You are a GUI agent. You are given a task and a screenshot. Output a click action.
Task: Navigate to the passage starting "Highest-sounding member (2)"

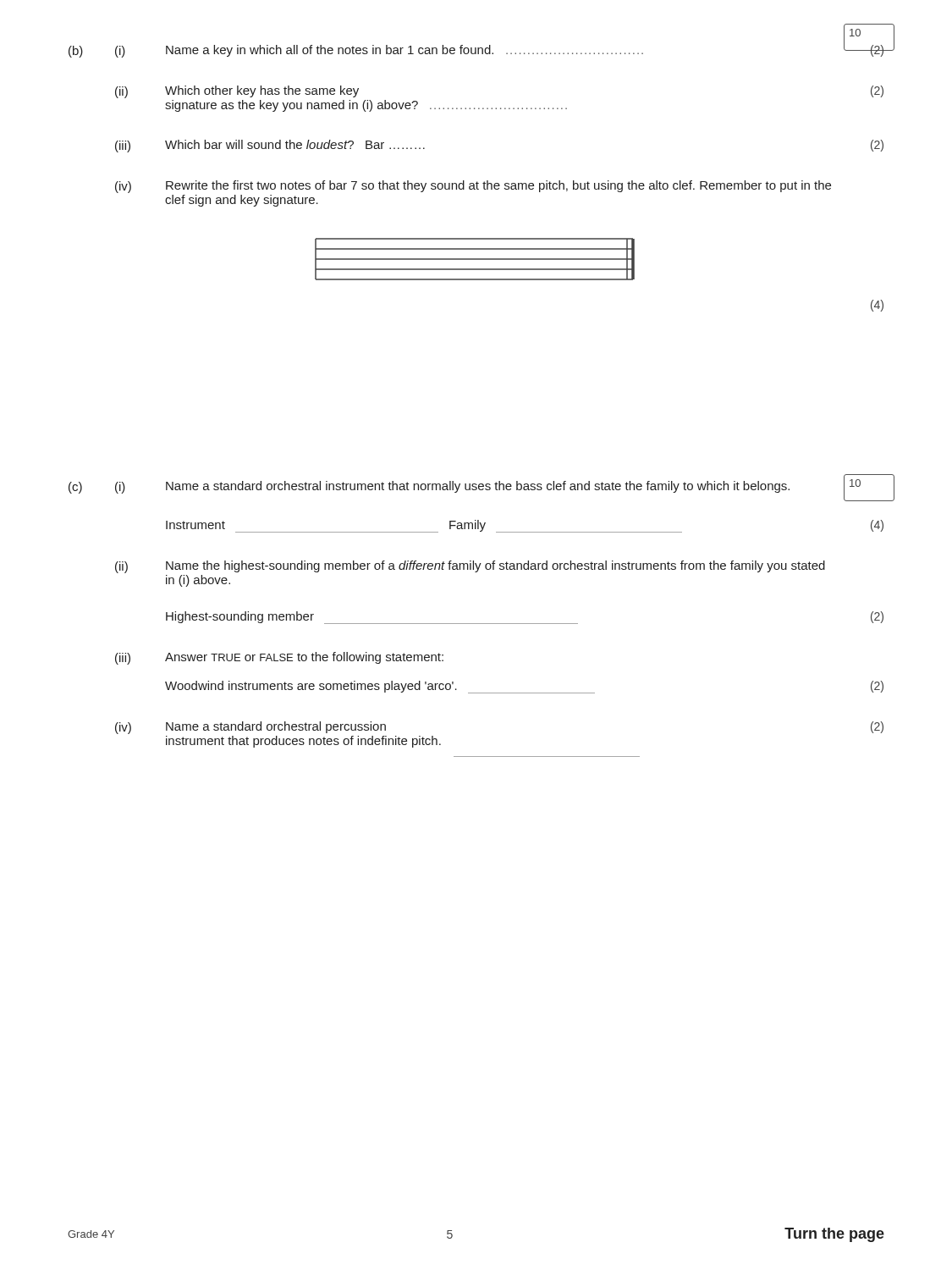pyautogui.click(x=476, y=616)
